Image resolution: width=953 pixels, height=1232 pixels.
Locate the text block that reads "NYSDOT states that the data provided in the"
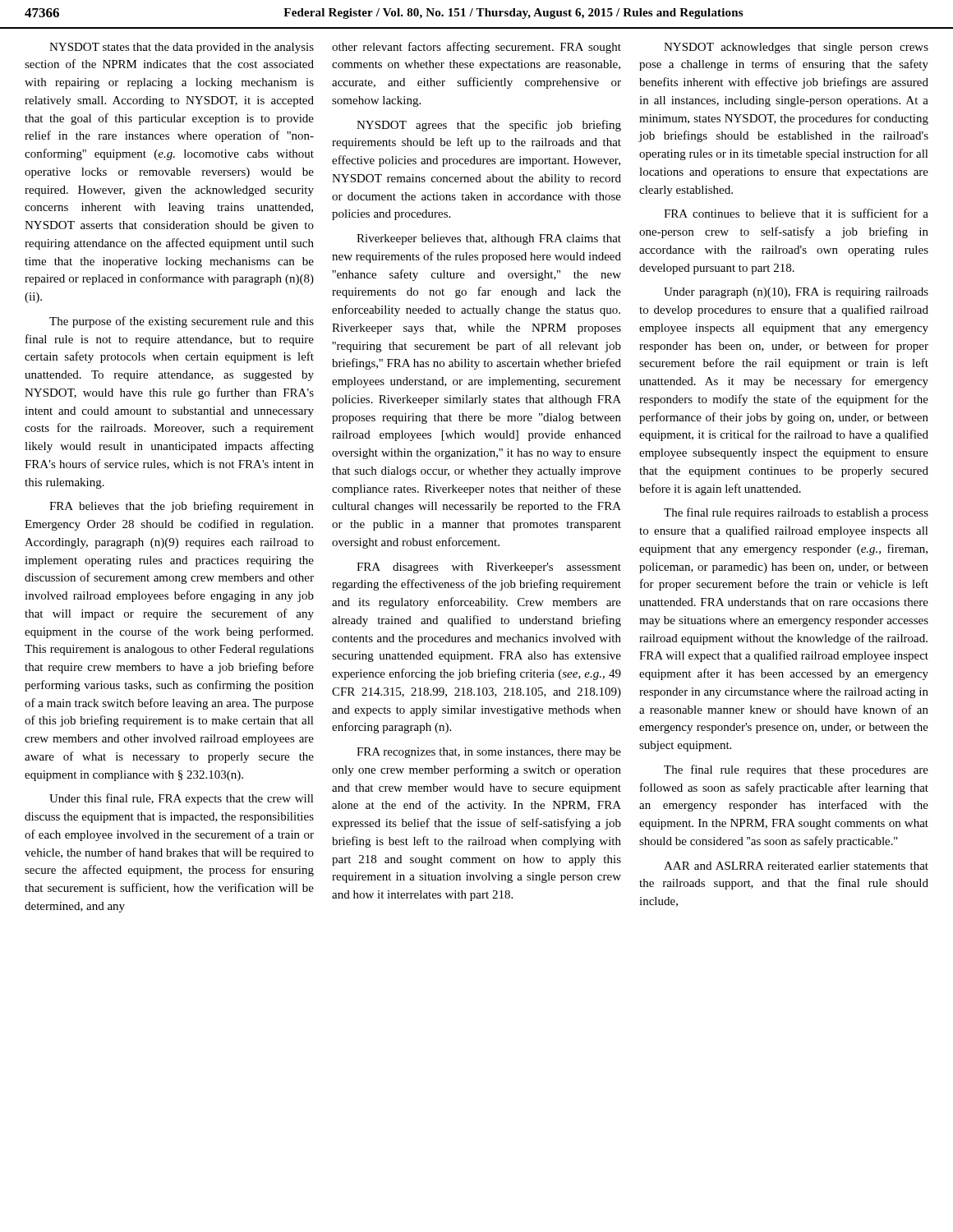pyautogui.click(x=169, y=172)
